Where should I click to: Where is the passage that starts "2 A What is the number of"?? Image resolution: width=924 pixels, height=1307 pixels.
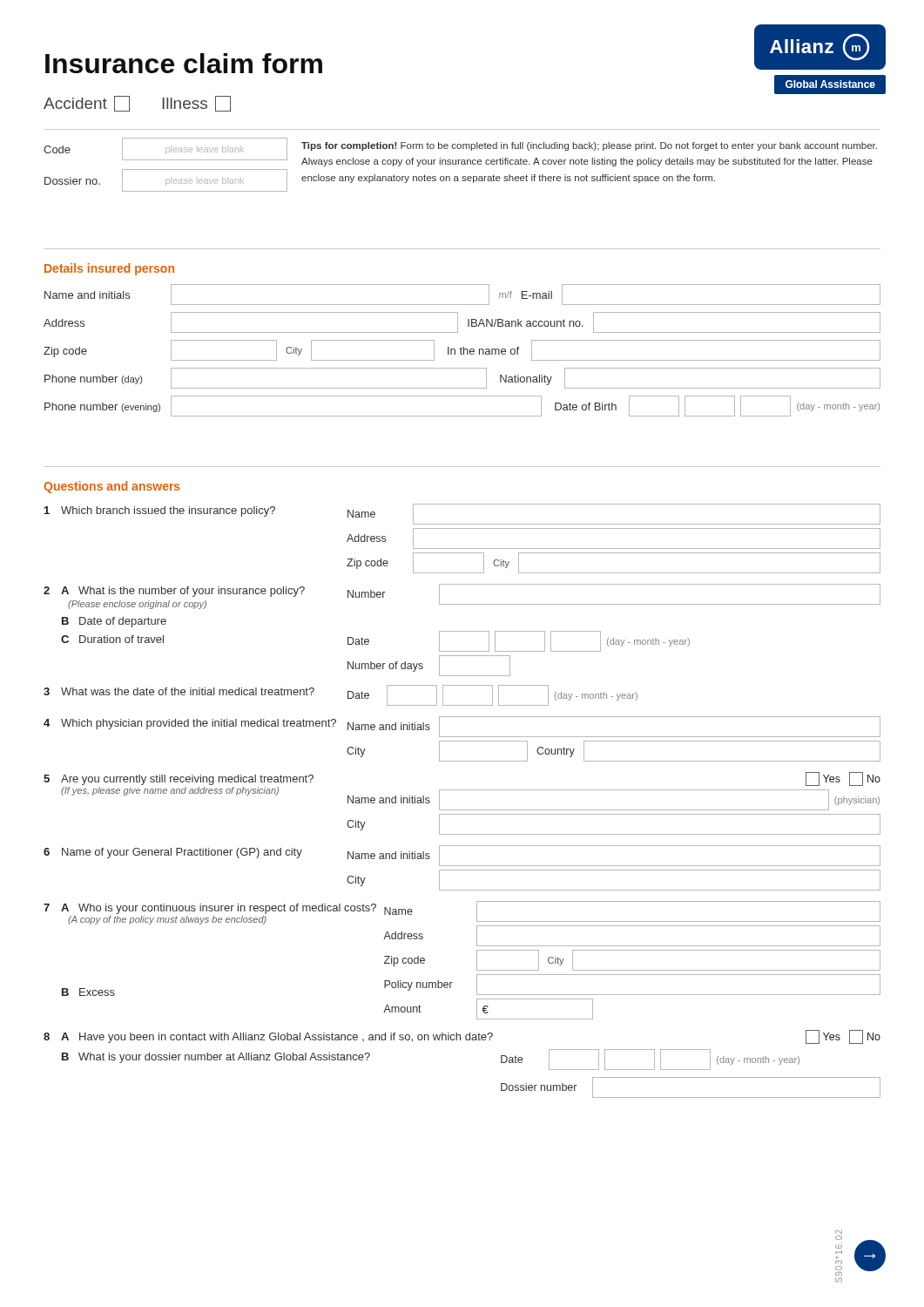[x=462, y=630]
